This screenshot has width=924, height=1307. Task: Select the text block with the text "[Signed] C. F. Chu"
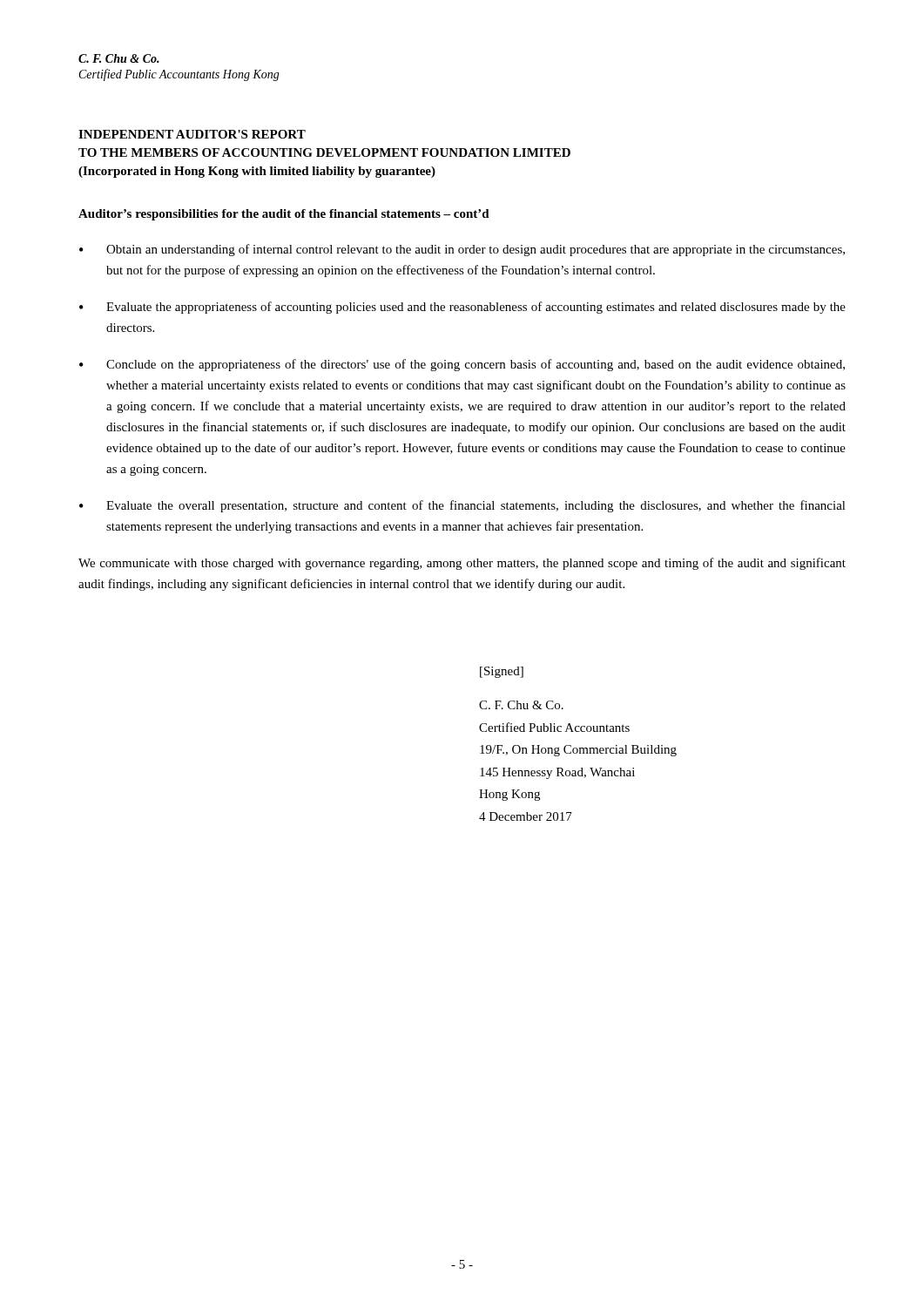[x=662, y=746]
